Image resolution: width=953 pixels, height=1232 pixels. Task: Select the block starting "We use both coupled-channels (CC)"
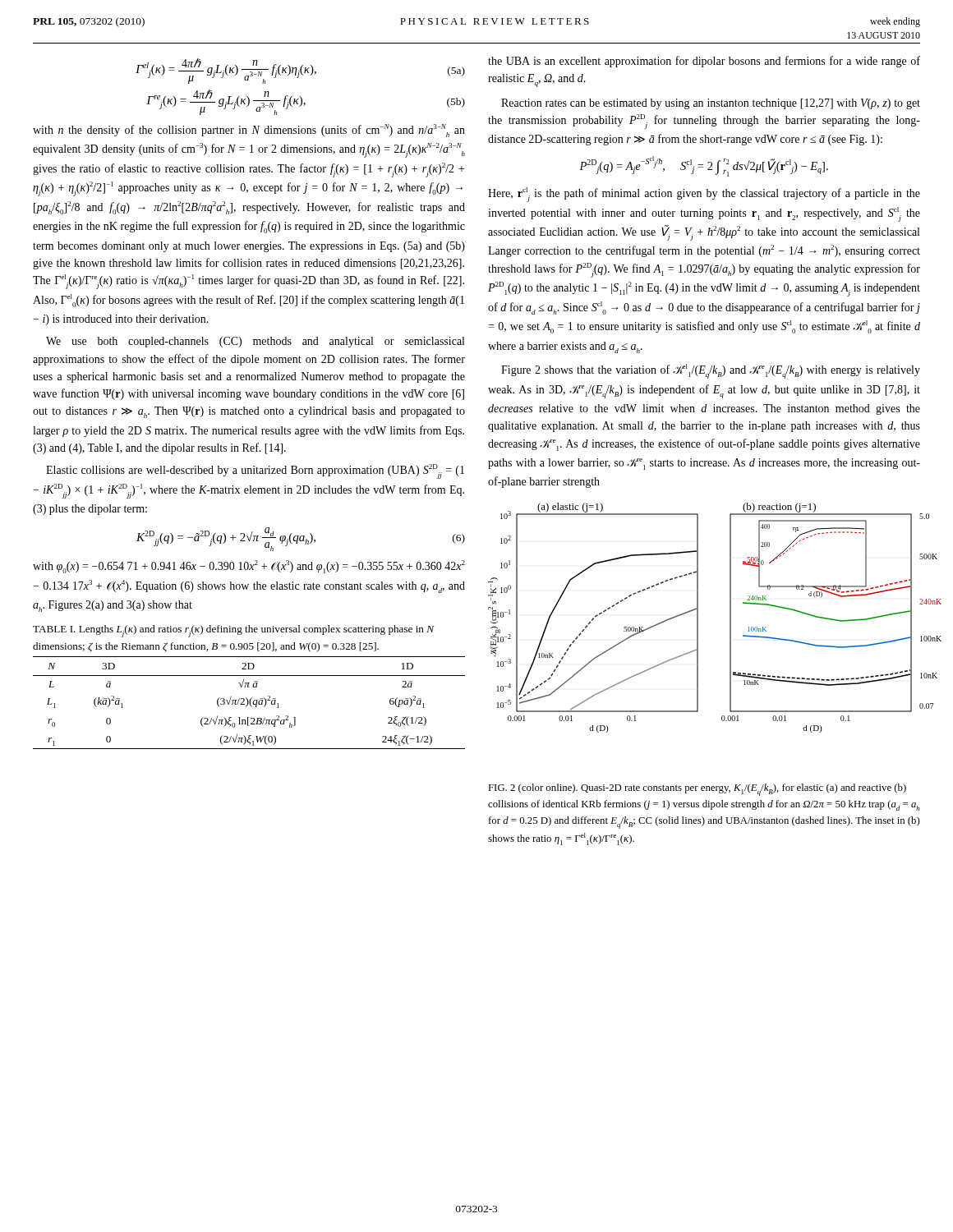[249, 395]
